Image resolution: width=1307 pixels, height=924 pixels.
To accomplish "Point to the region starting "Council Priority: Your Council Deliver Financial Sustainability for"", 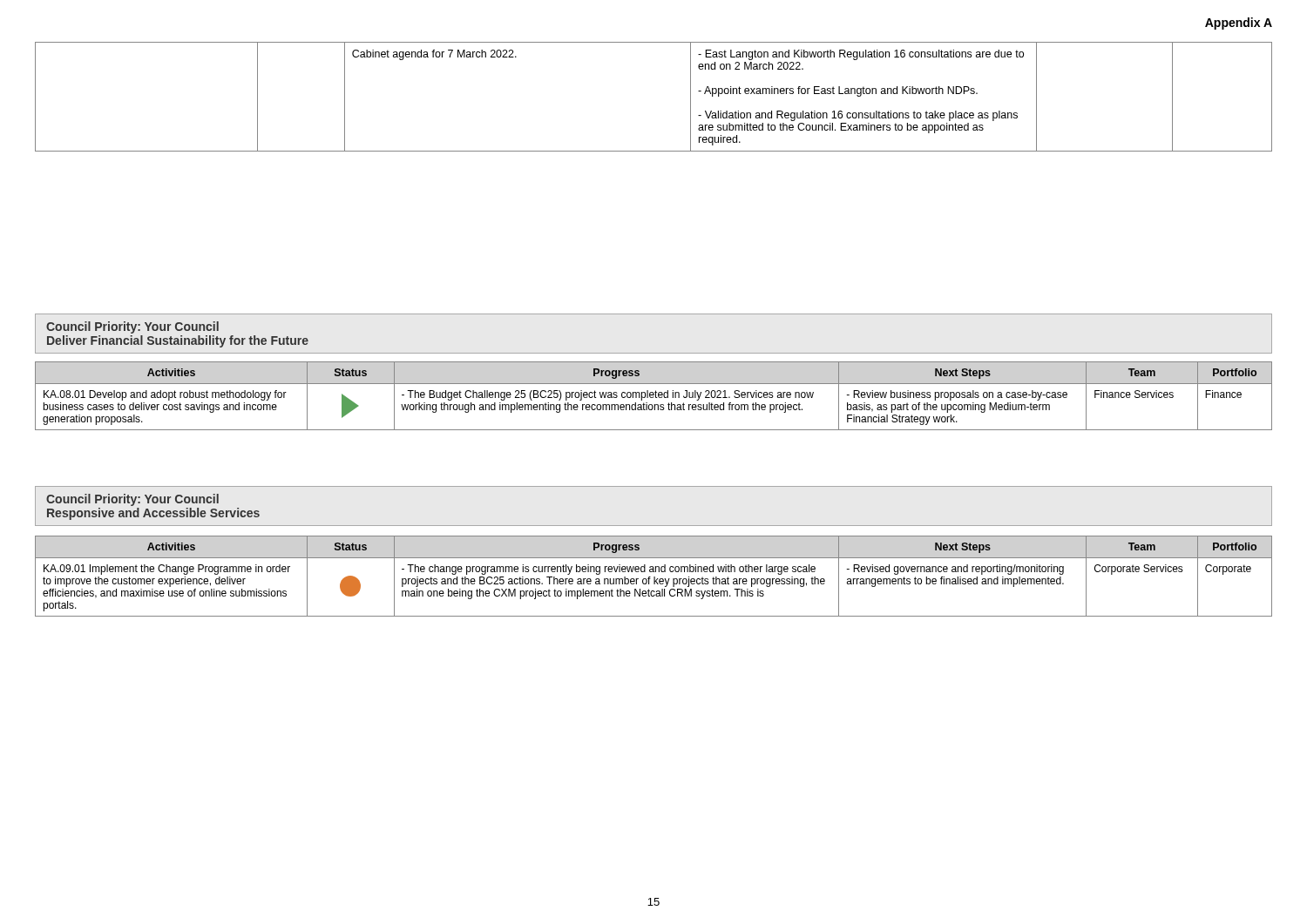I will 654,334.
